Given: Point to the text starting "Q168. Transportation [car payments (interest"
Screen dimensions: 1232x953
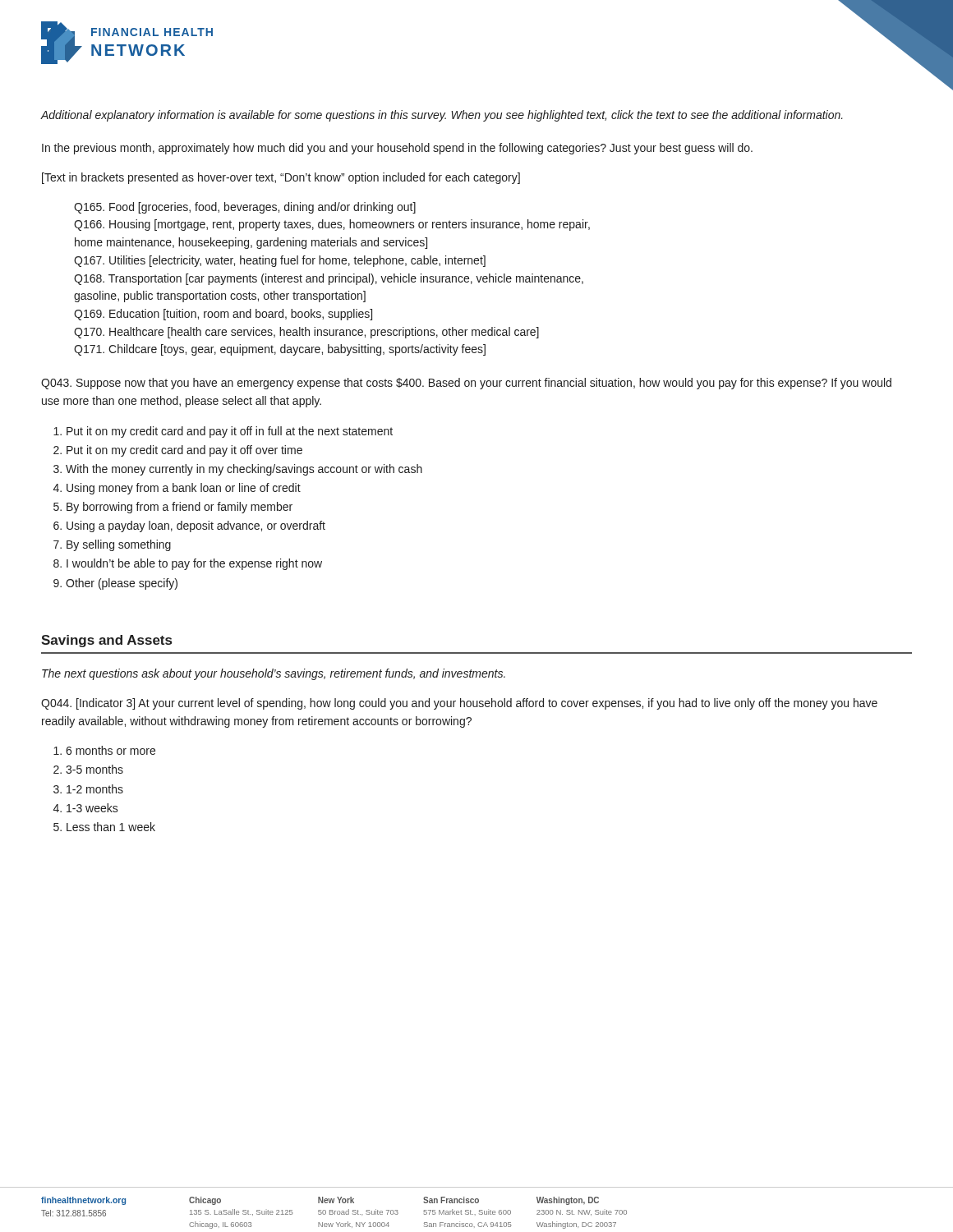Looking at the screenshot, I should tap(329, 287).
